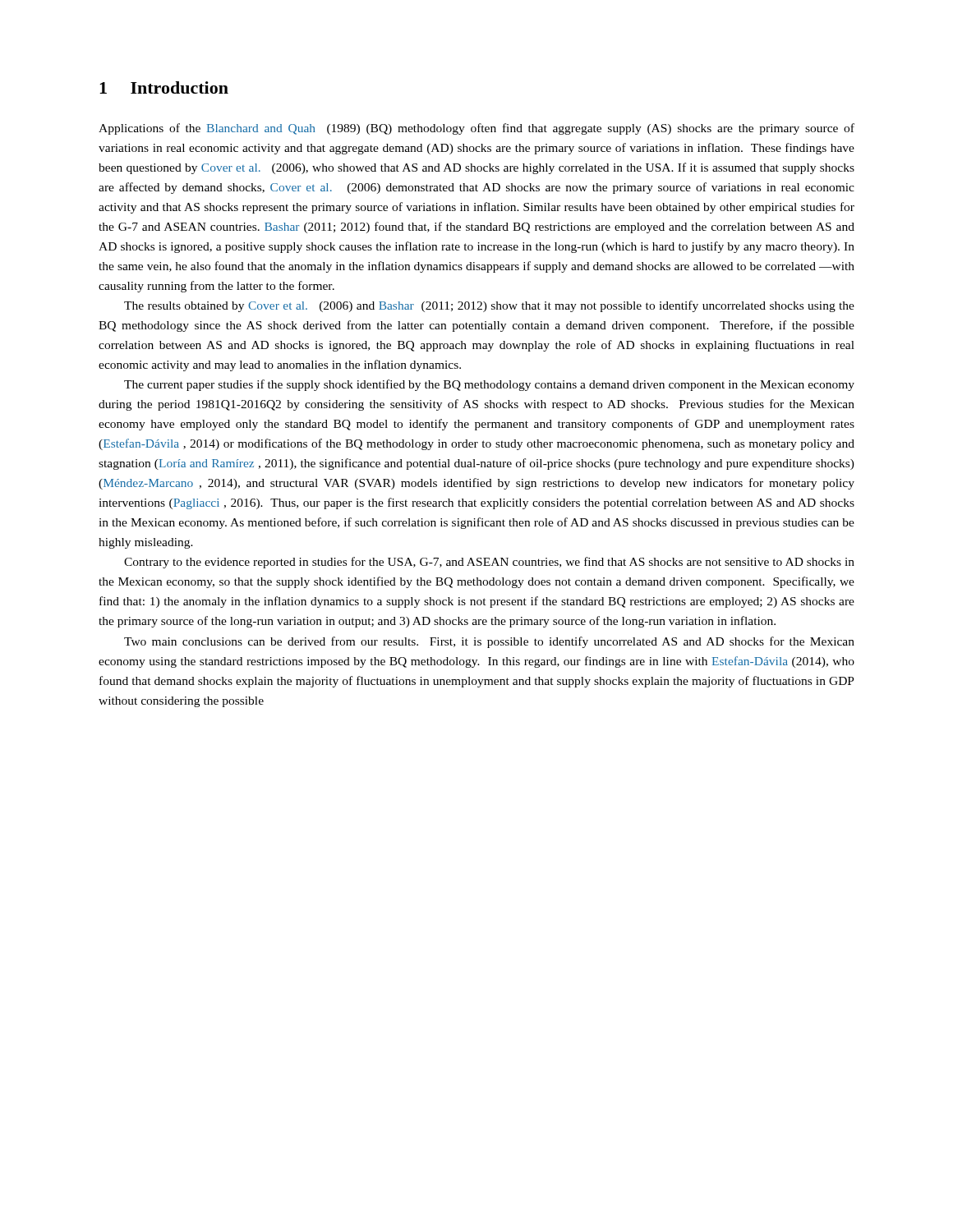Locate the text block starting "Applications of the"
Viewport: 953px width, 1232px height.
tap(476, 207)
